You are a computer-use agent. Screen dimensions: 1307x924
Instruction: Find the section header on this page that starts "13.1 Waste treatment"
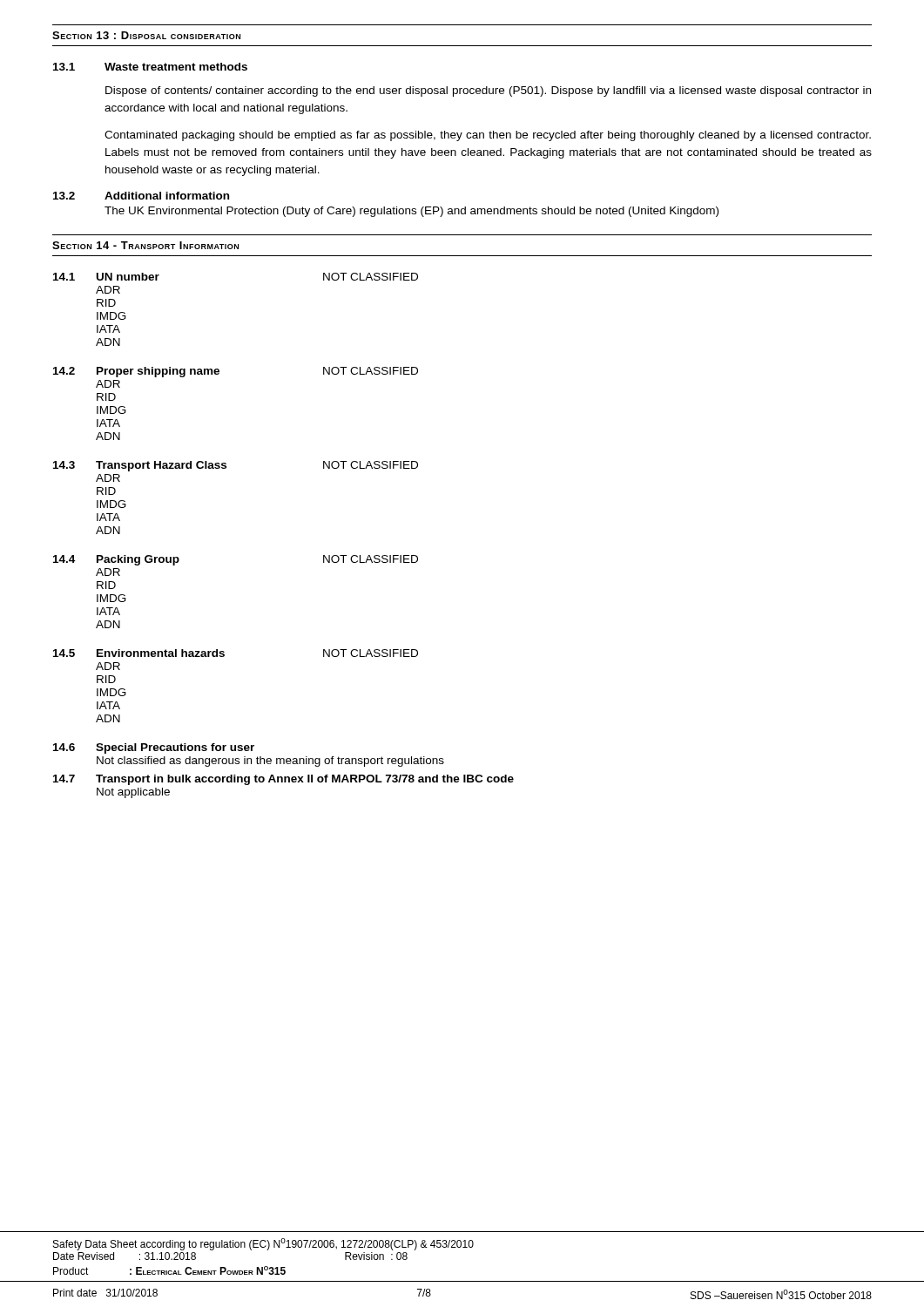(150, 67)
